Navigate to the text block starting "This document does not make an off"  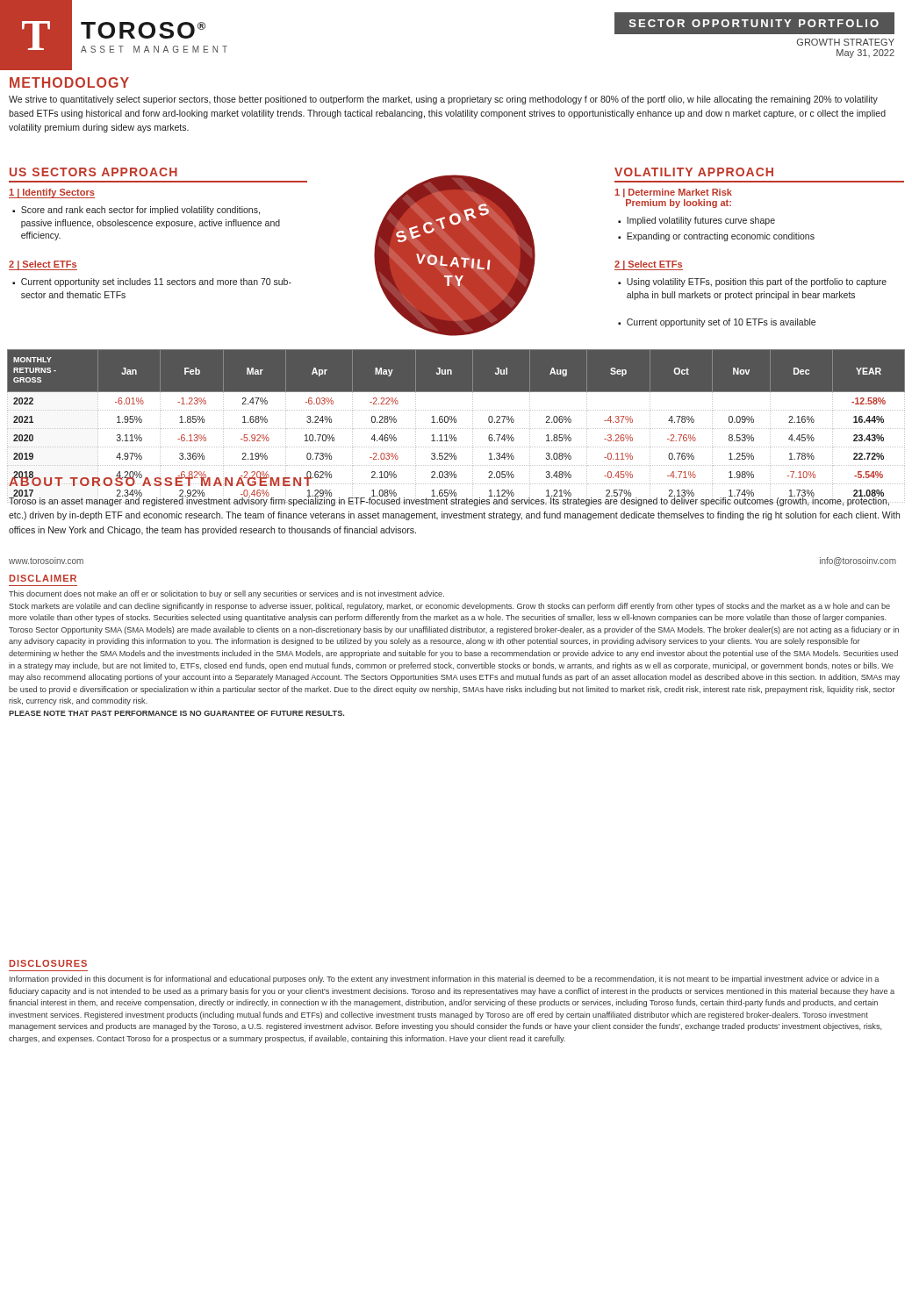coord(454,654)
